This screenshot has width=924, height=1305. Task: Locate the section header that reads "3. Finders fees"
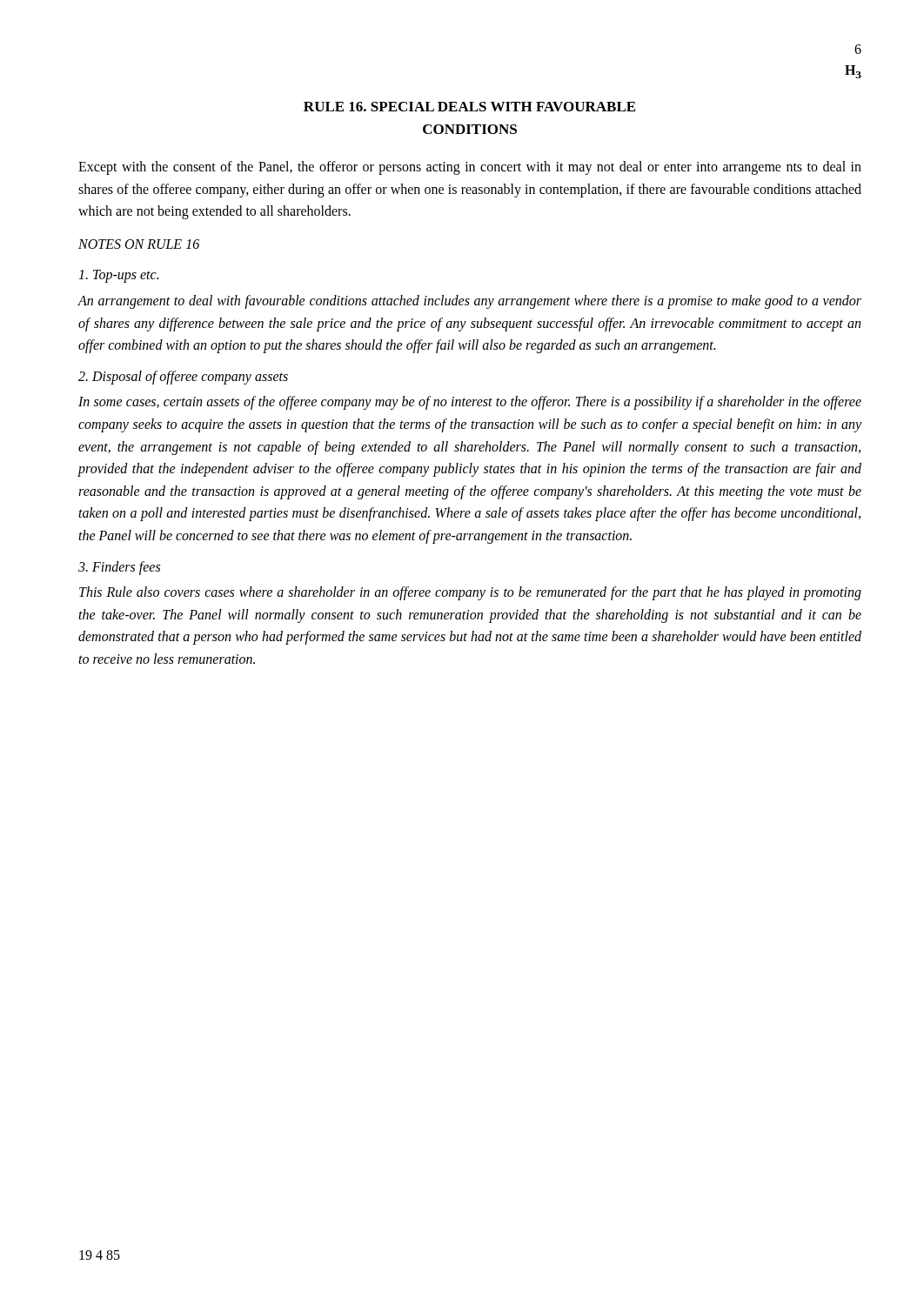pyautogui.click(x=119, y=566)
